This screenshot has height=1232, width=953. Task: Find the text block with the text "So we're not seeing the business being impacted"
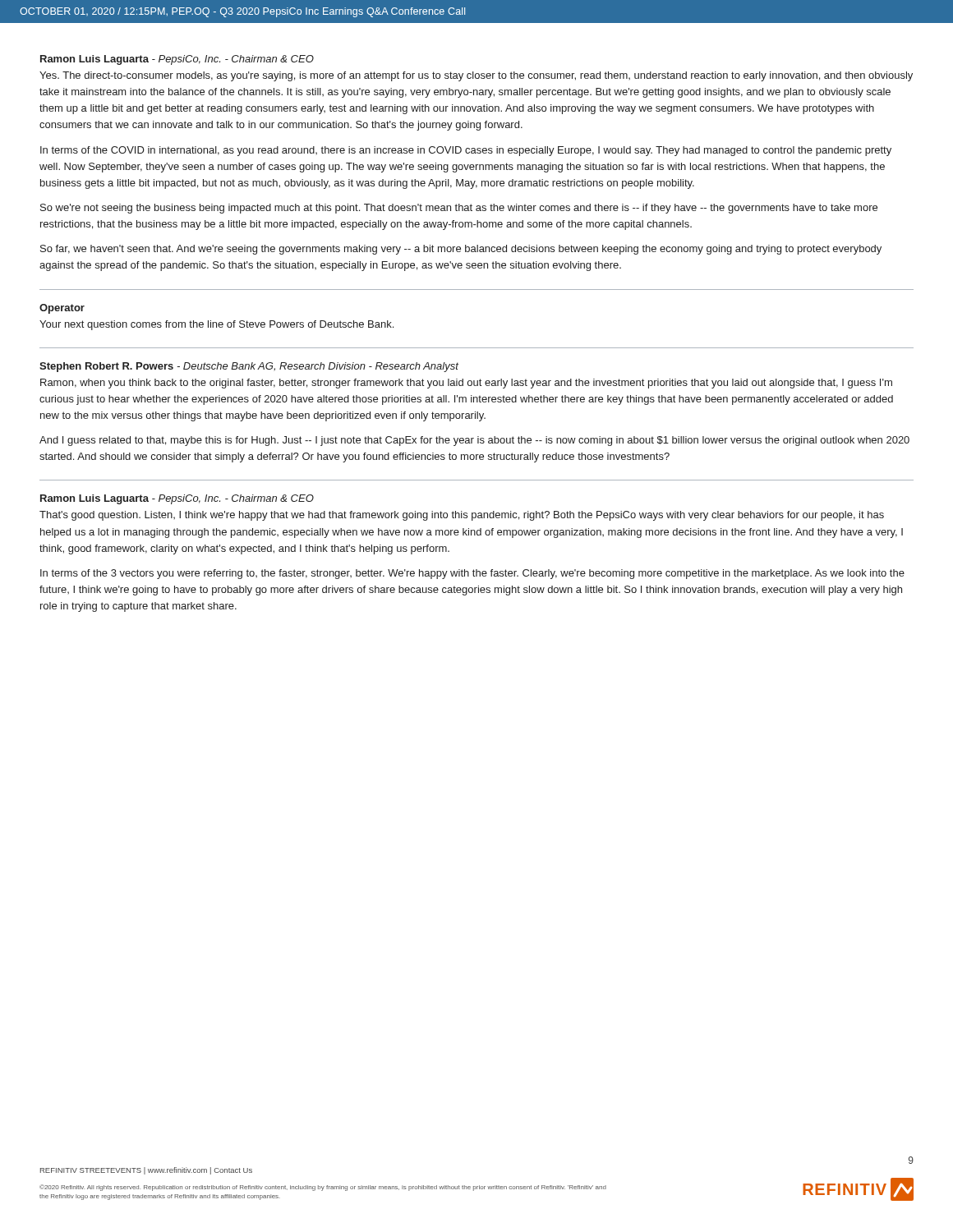click(459, 216)
